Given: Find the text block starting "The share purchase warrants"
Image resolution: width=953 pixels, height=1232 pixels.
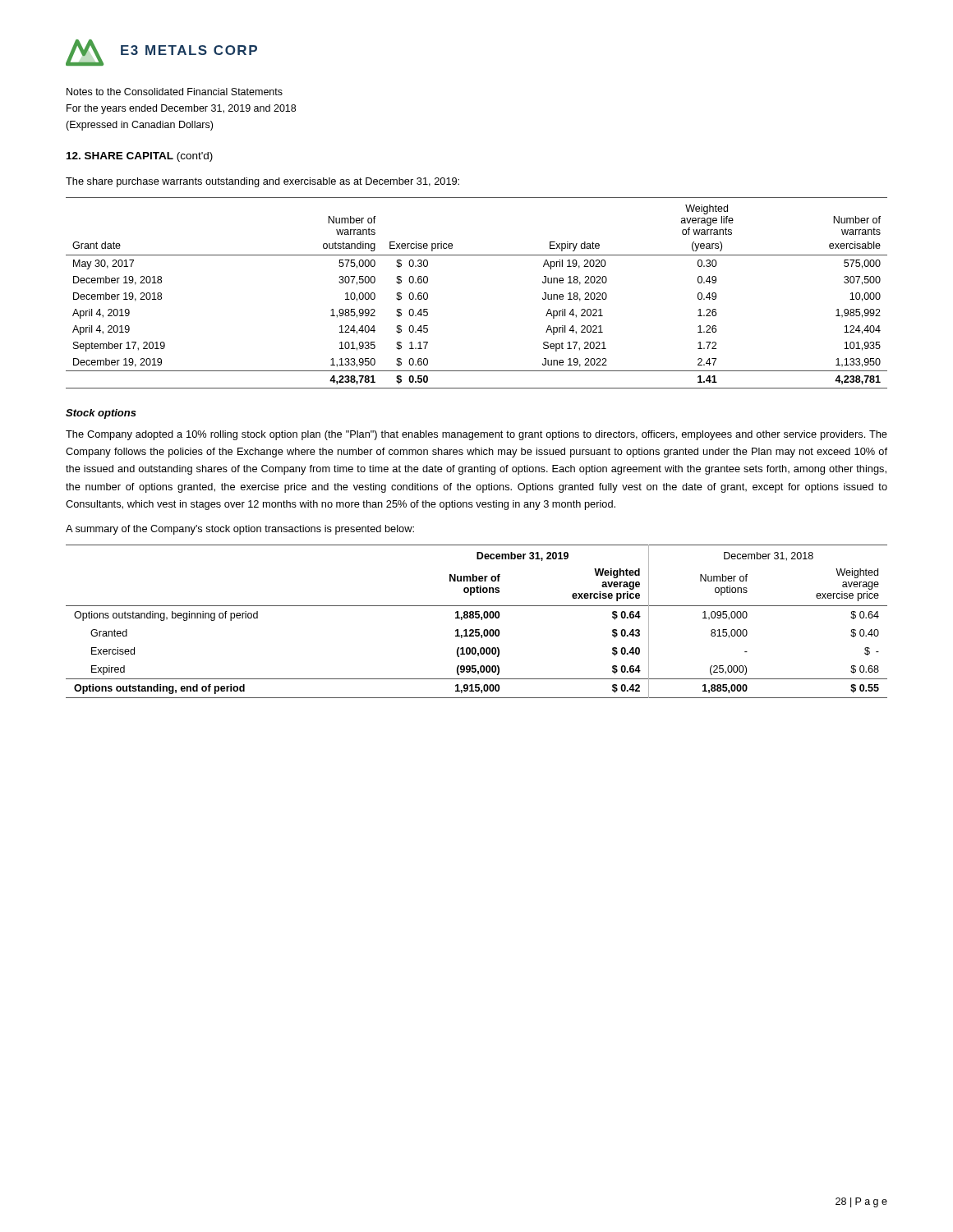Looking at the screenshot, I should point(263,181).
